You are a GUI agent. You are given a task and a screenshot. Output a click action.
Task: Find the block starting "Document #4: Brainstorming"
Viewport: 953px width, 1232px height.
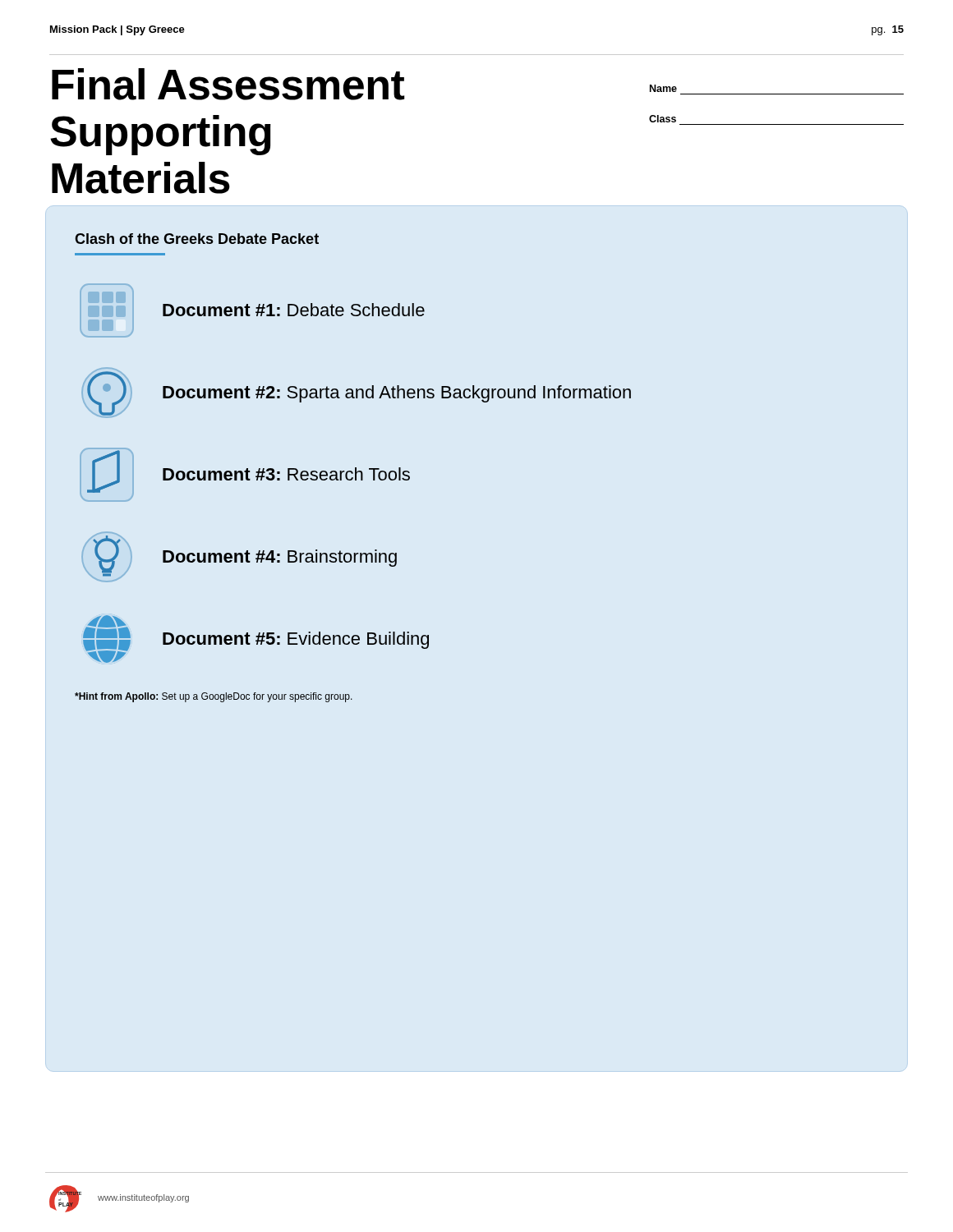[236, 557]
